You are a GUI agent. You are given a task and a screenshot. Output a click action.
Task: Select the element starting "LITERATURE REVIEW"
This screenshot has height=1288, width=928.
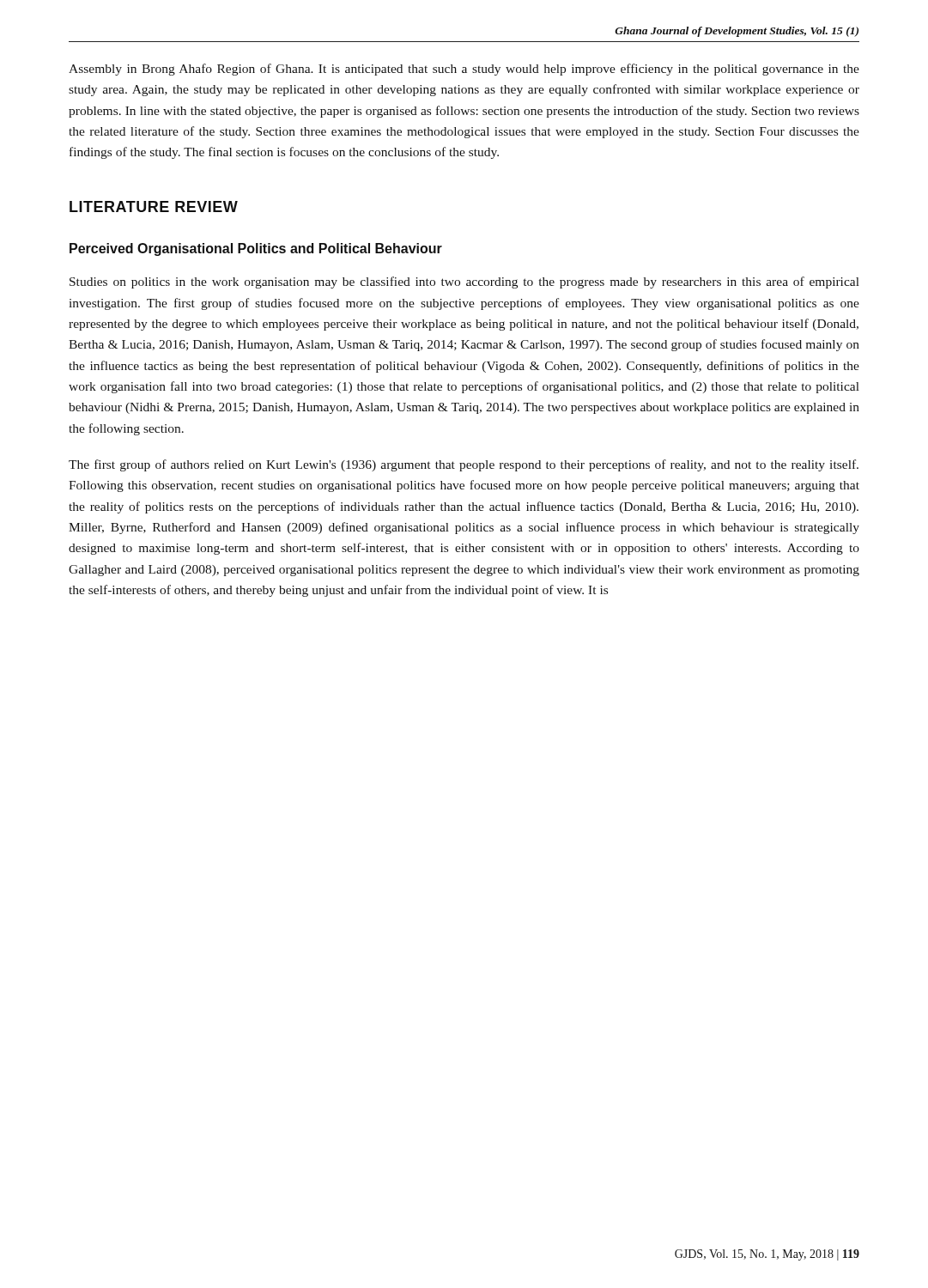153,207
